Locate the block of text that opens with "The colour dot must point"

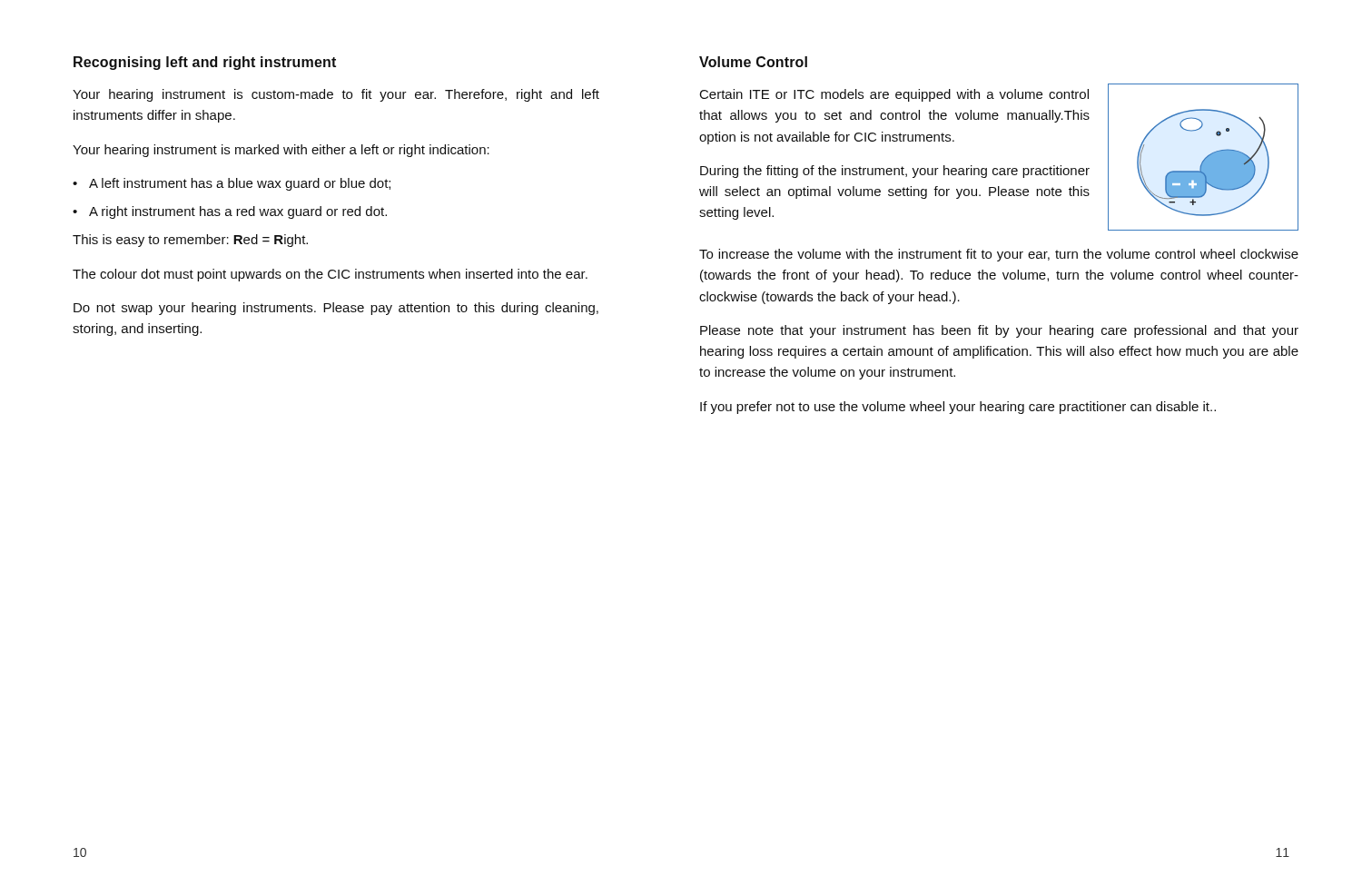(330, 273)
